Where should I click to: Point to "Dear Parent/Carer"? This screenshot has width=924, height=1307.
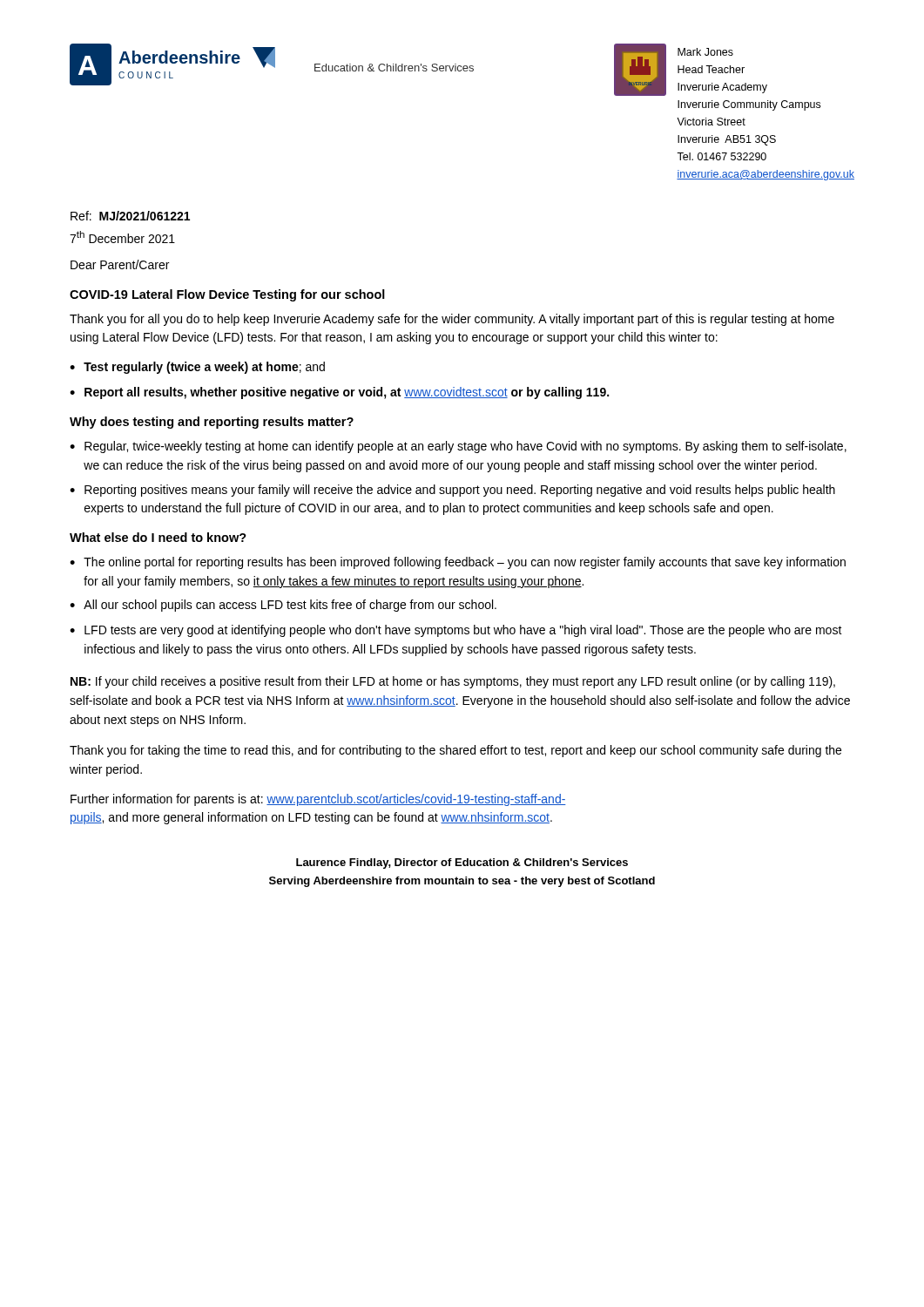coord(119,265)
